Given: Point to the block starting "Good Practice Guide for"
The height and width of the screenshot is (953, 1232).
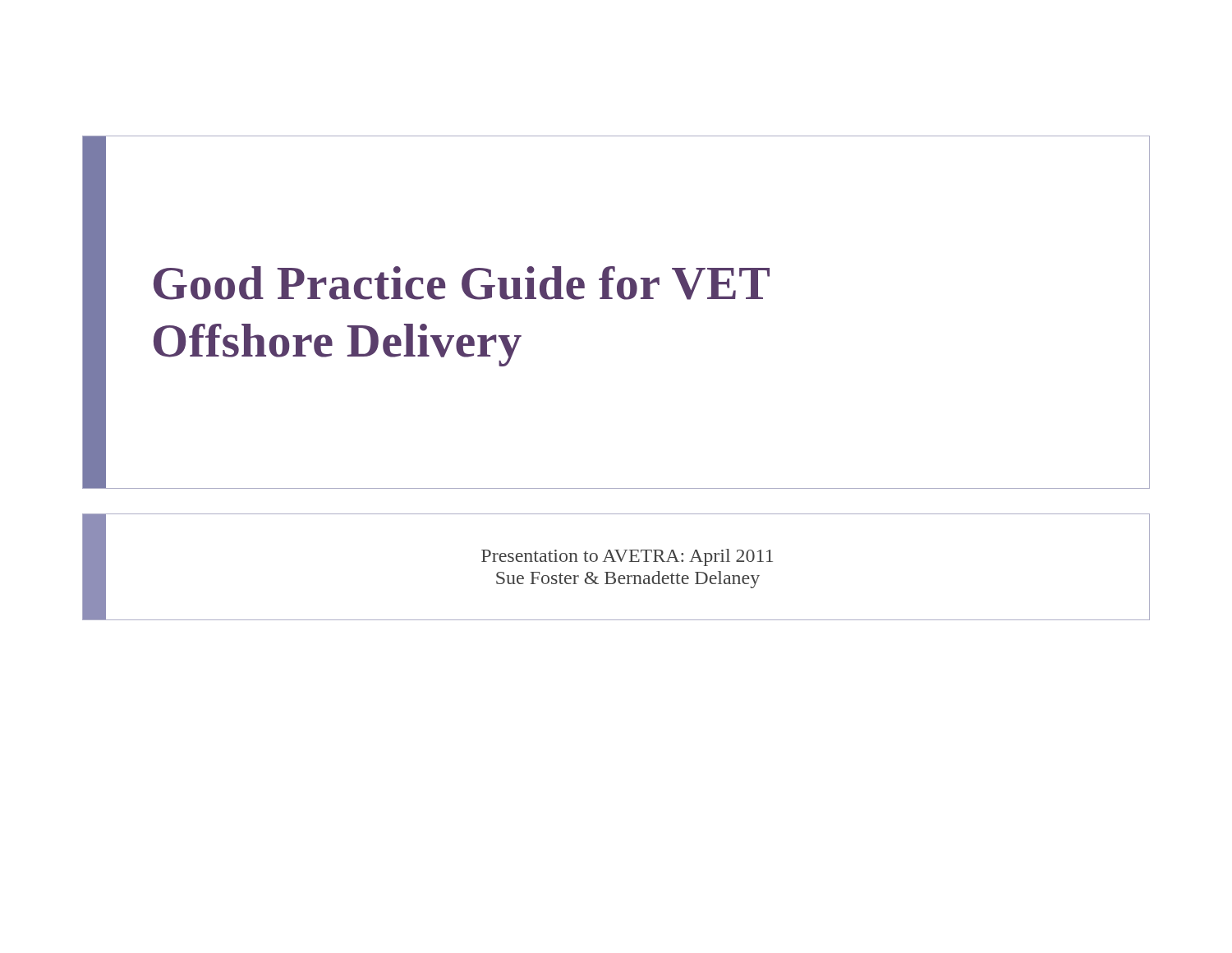Looking at the screenshot, I should pyautogui.click(x=461, y=312).
